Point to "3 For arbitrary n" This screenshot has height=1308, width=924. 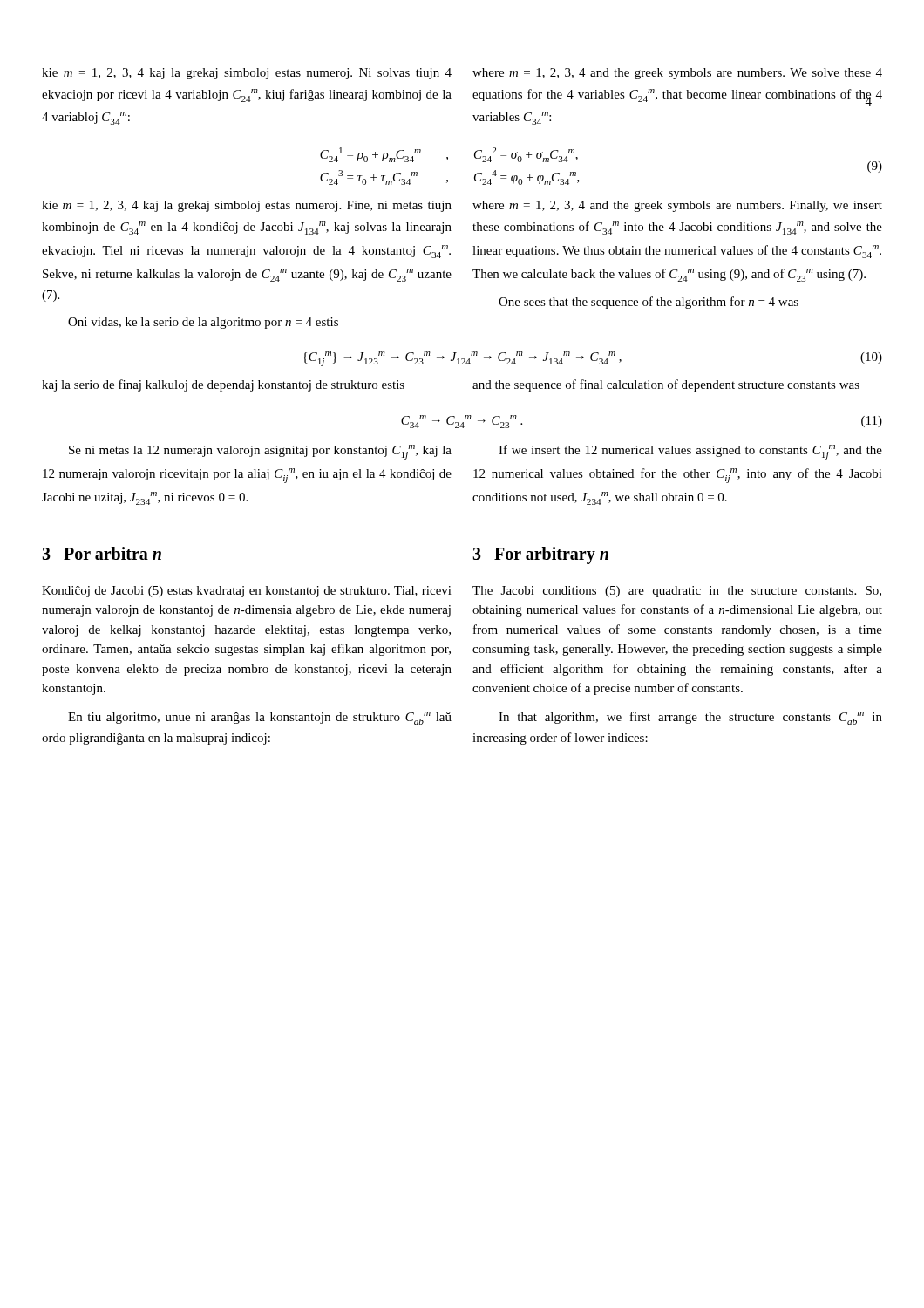pos(540,555)
